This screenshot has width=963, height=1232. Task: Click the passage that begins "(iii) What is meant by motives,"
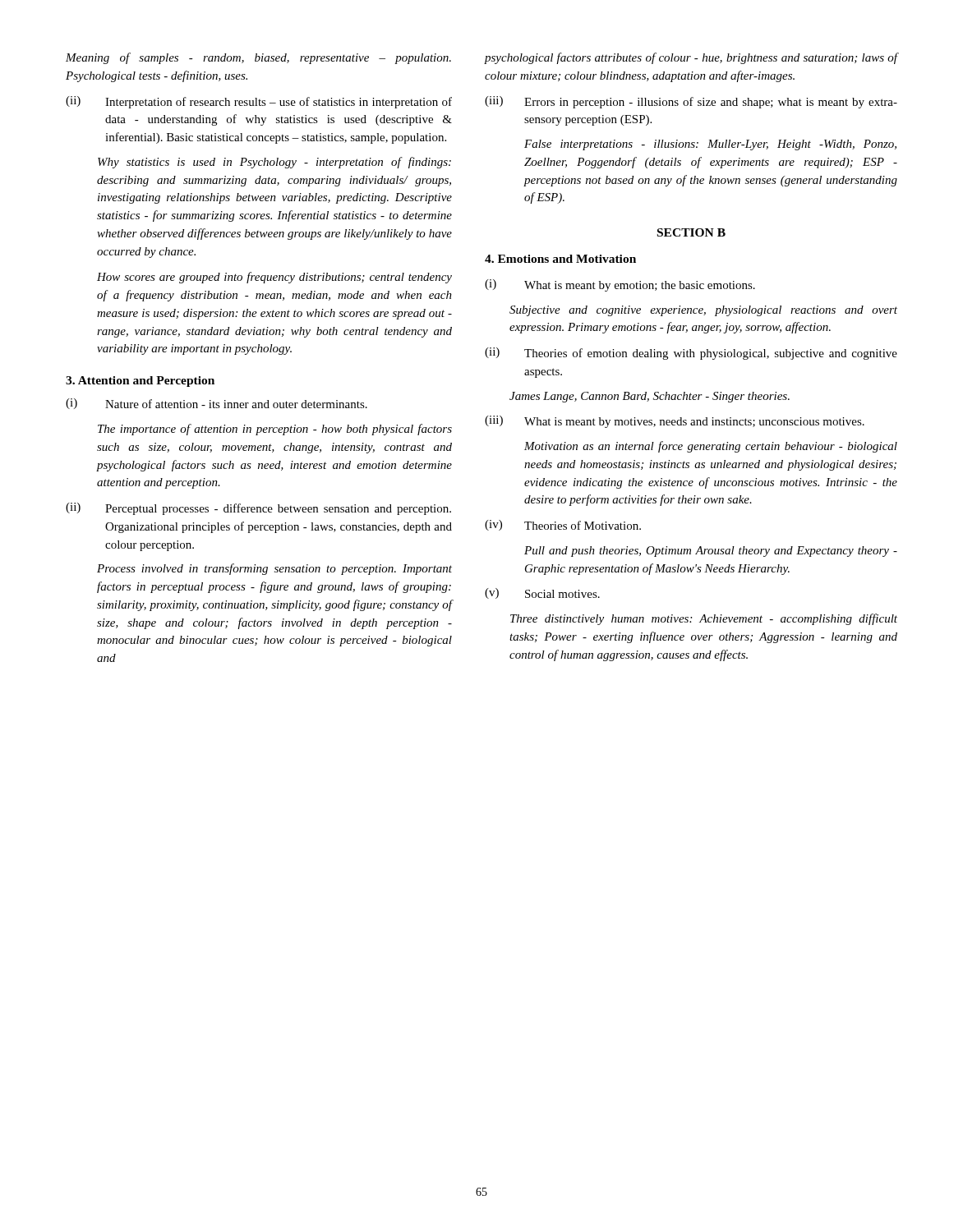pos(691,426)
